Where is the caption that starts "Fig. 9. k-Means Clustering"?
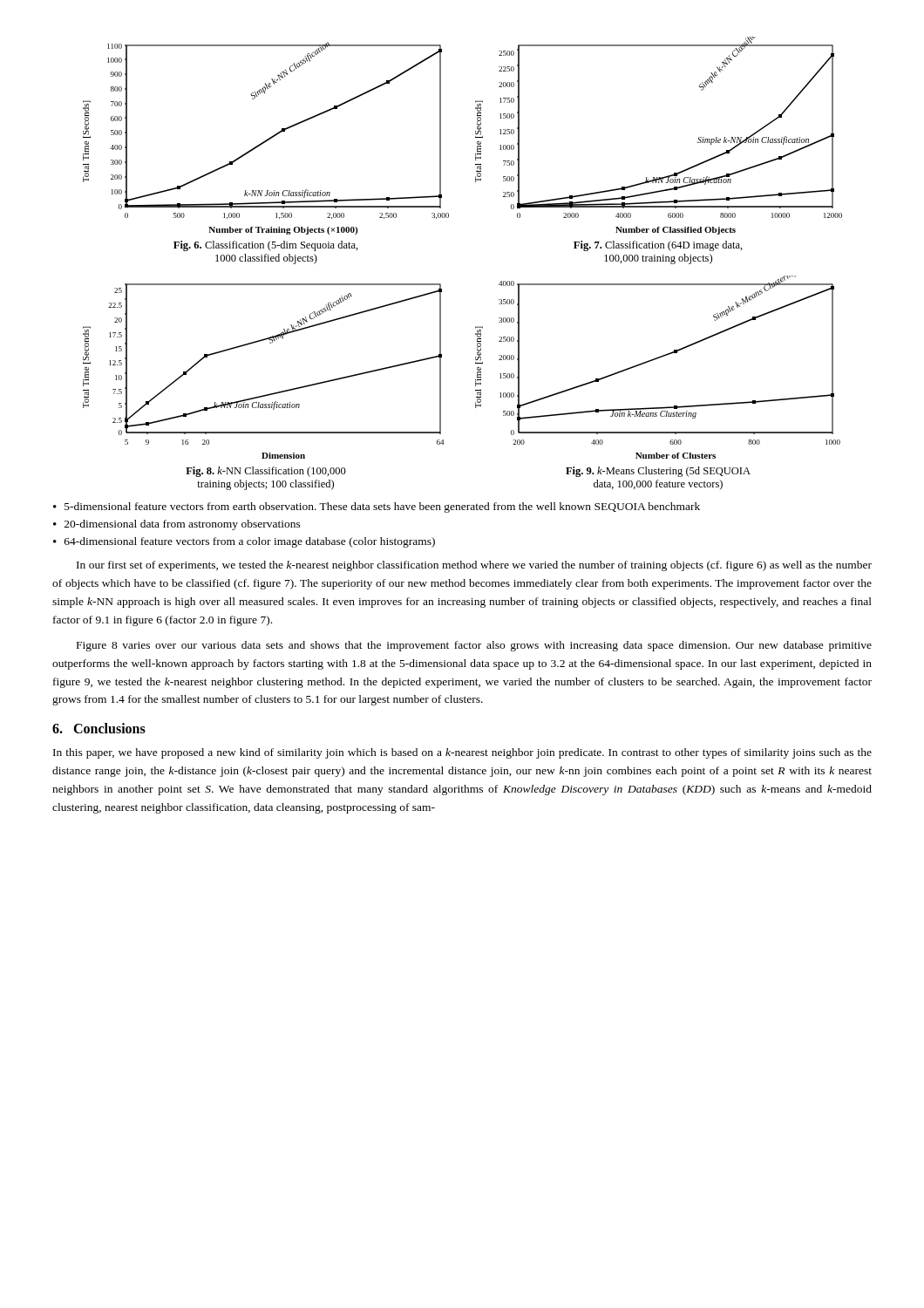Viewport: 924px width, 1308px height. (658, 477)
